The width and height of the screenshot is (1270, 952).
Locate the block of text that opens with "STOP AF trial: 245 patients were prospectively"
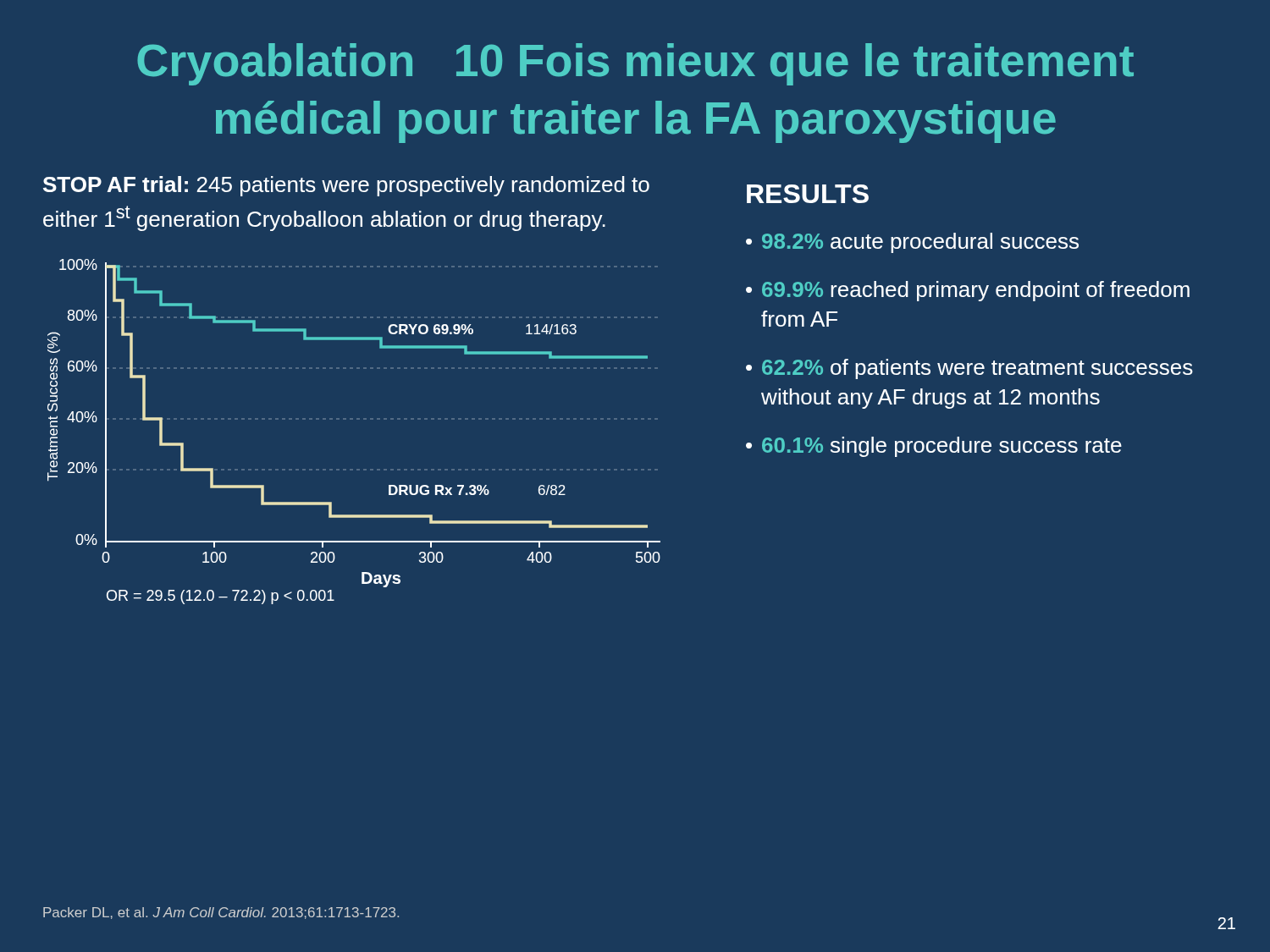[x=346, y=202]
